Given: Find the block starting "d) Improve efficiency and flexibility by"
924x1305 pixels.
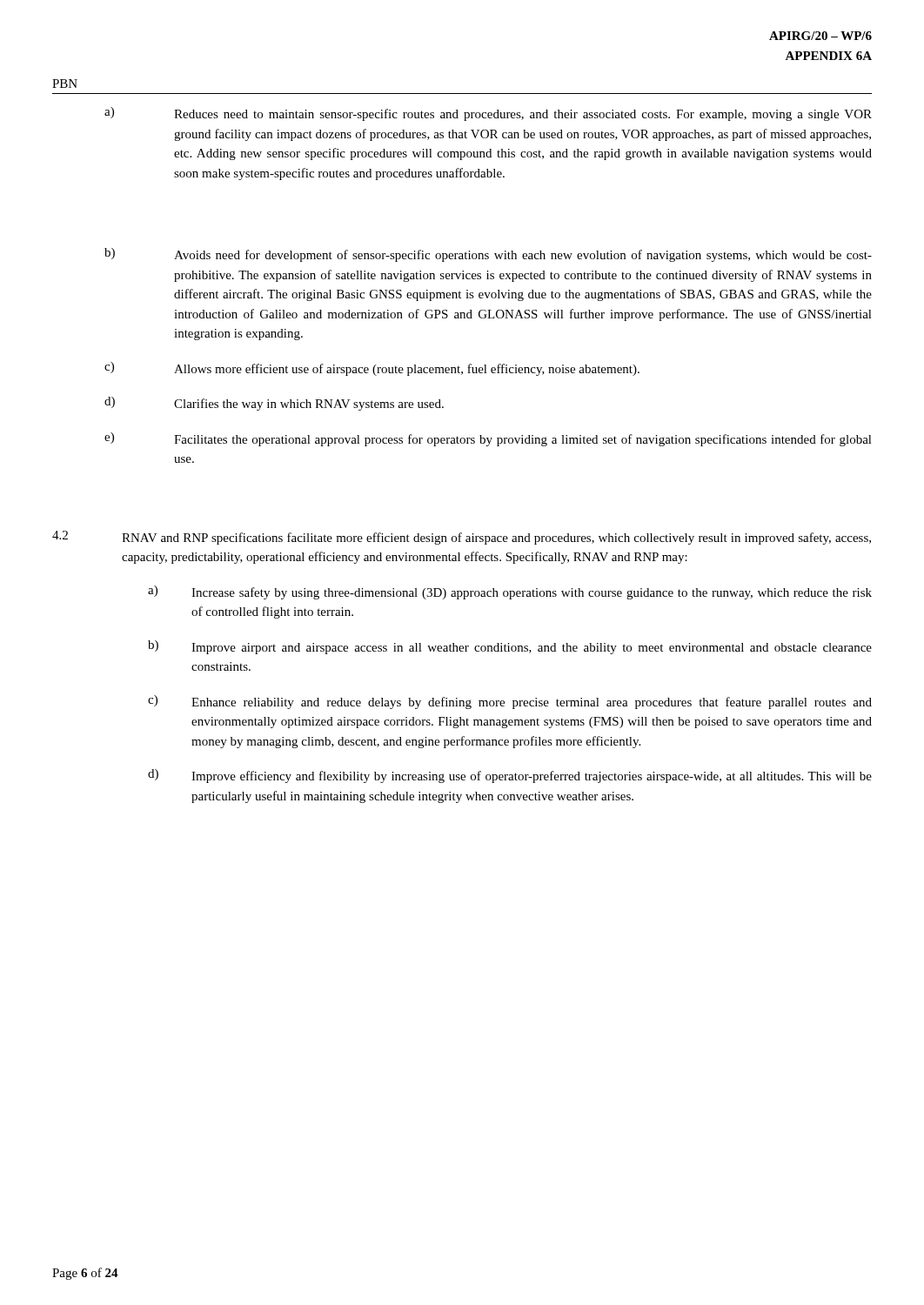Looking at the screenshot, I should tap(475, 786).
